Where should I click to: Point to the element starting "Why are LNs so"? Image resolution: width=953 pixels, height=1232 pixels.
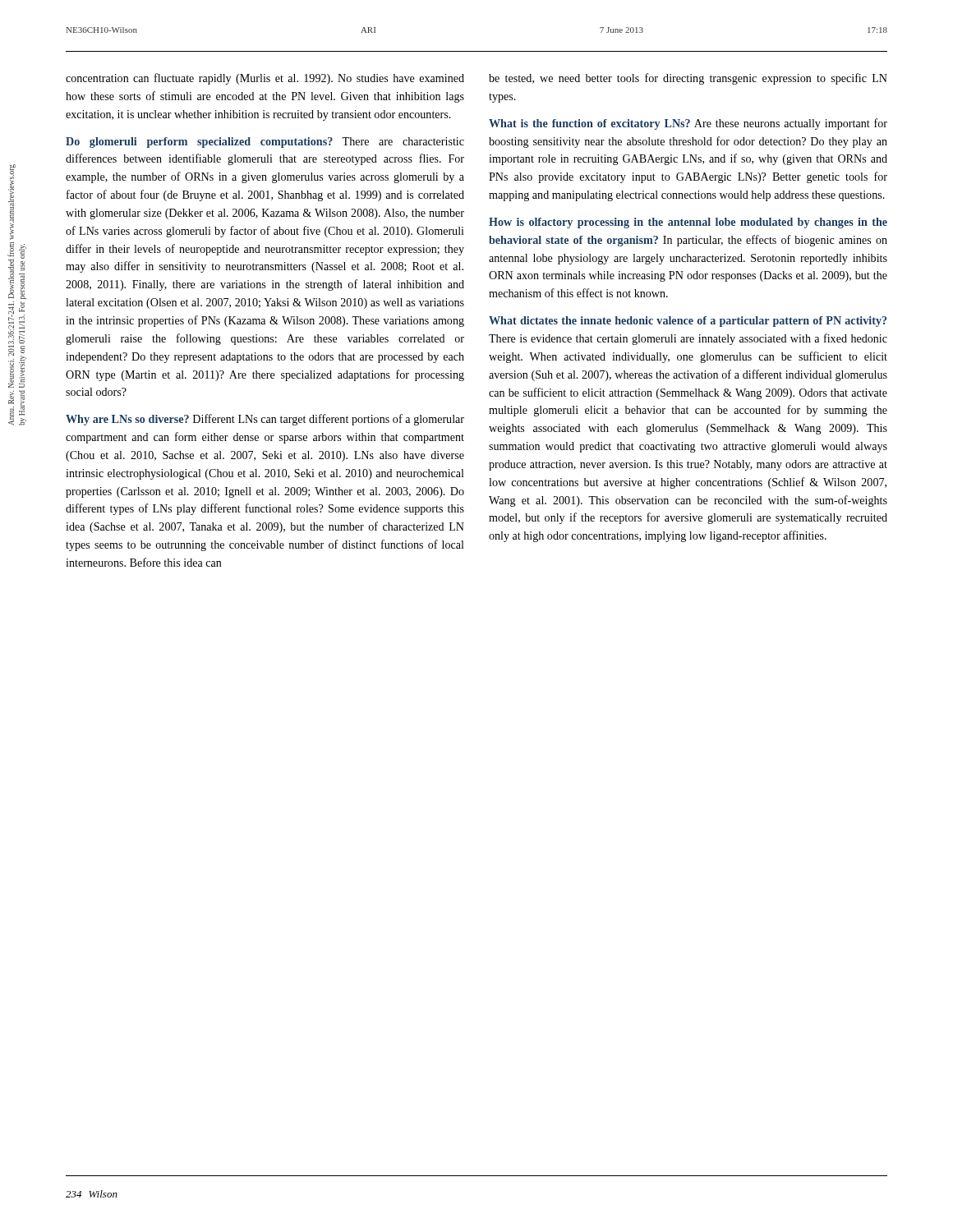pos(265,491)
